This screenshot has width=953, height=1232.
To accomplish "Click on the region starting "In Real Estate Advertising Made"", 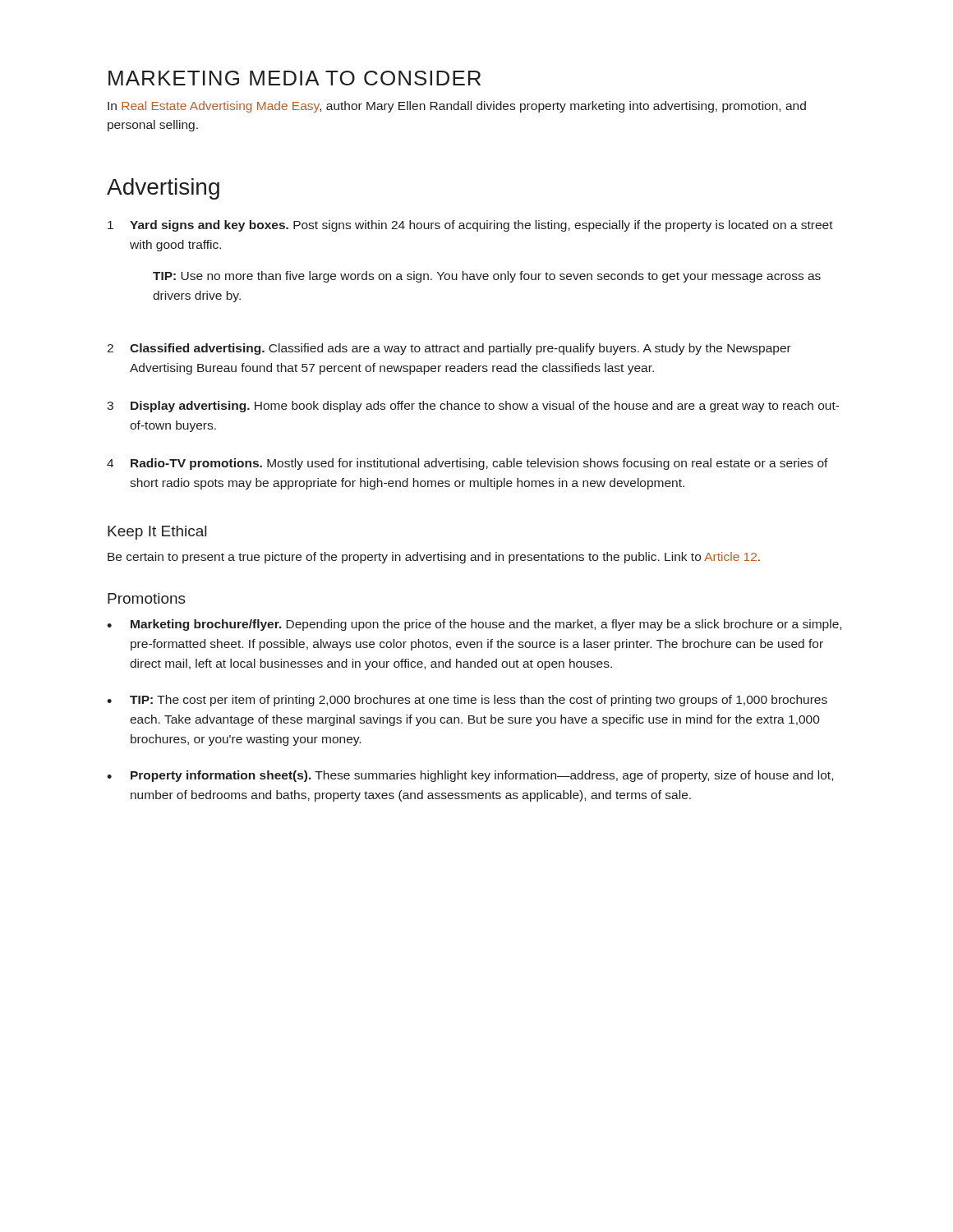I will click(x=476, y=115).
